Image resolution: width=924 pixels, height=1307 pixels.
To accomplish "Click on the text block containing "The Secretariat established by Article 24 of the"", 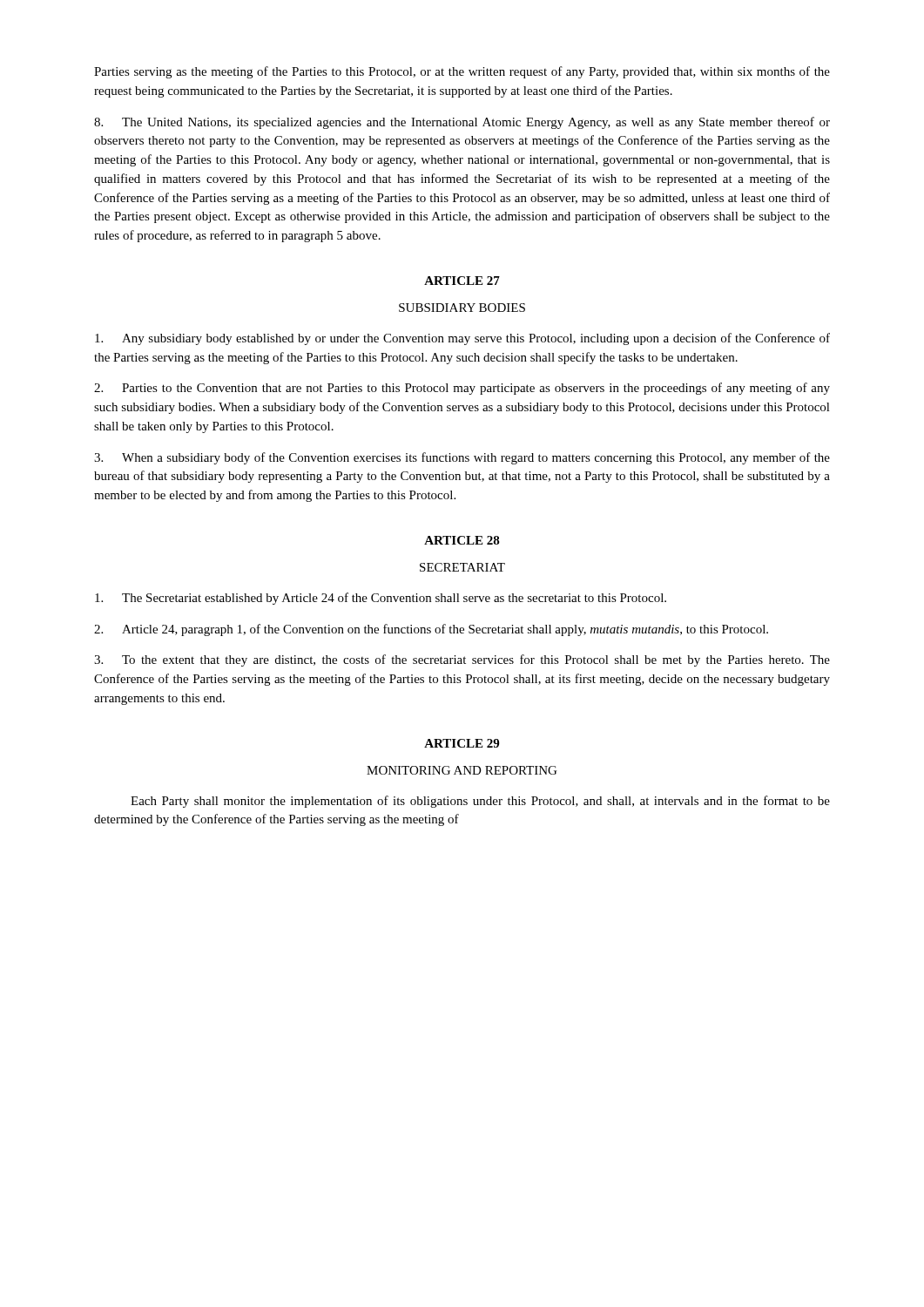I will [x=381, y=598].
